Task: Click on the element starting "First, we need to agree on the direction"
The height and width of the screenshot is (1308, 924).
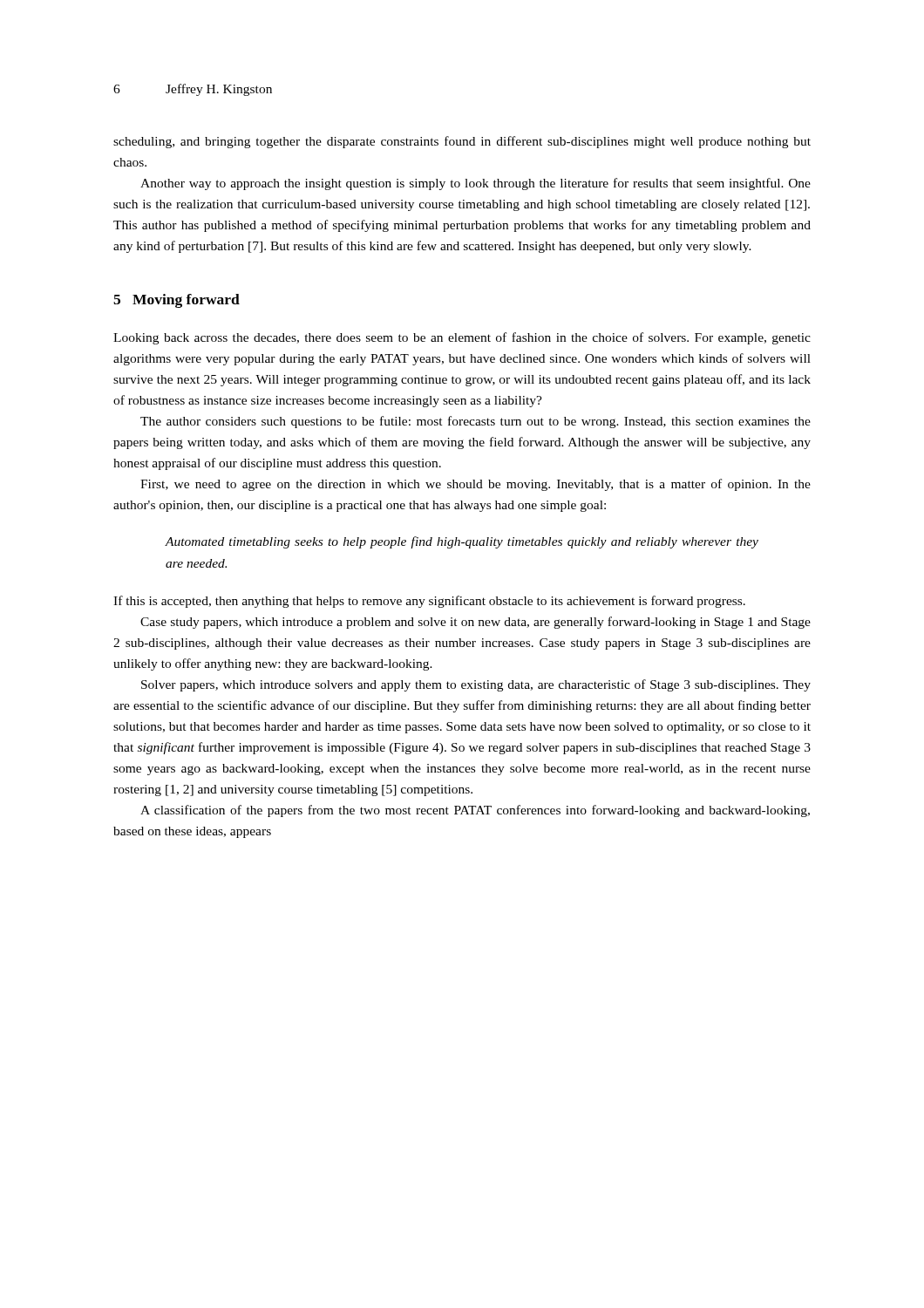Action: coord(462,495)
